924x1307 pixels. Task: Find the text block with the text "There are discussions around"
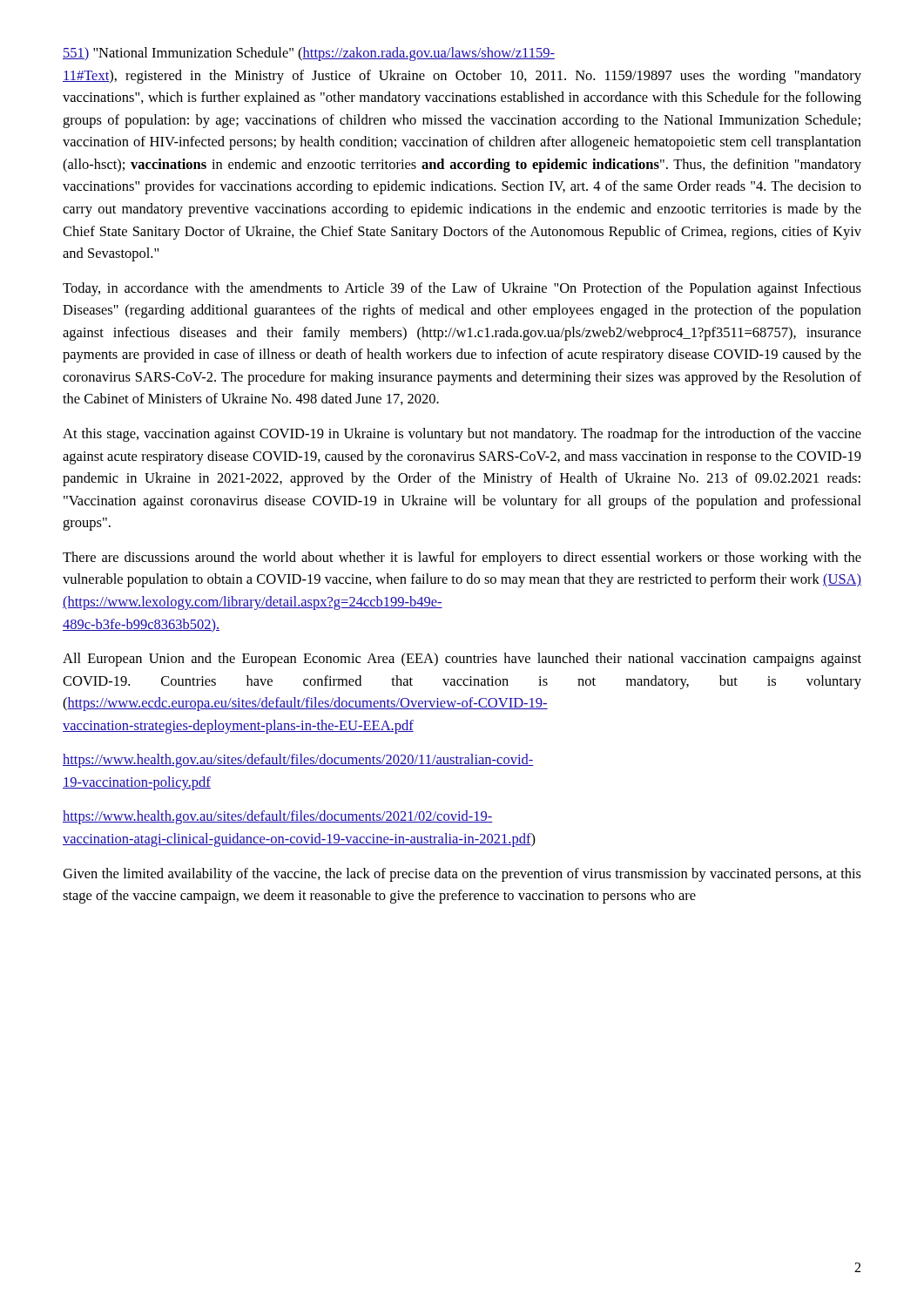tap(462, 591)
